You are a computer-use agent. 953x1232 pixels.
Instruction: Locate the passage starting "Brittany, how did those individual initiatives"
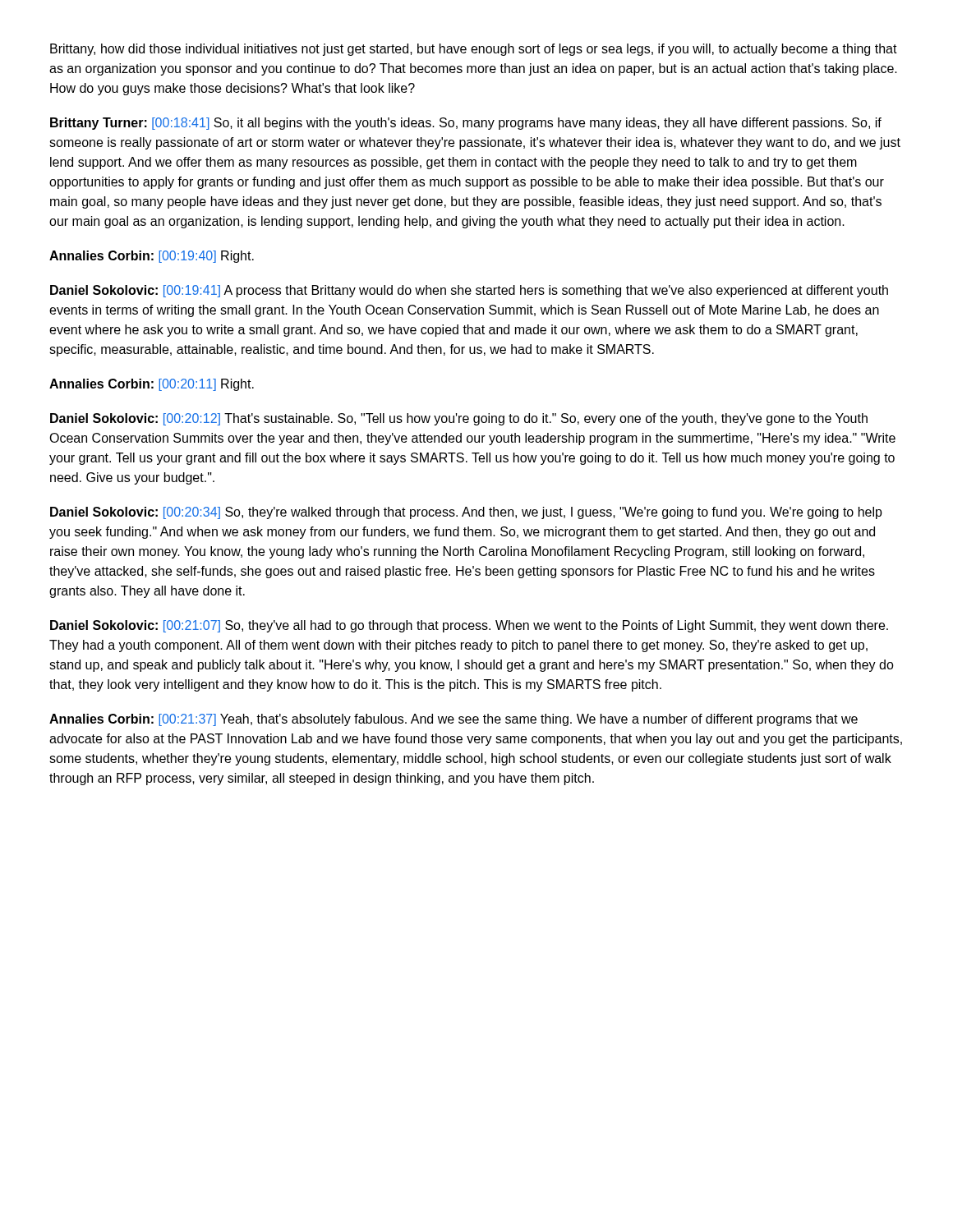click(474, 69)
